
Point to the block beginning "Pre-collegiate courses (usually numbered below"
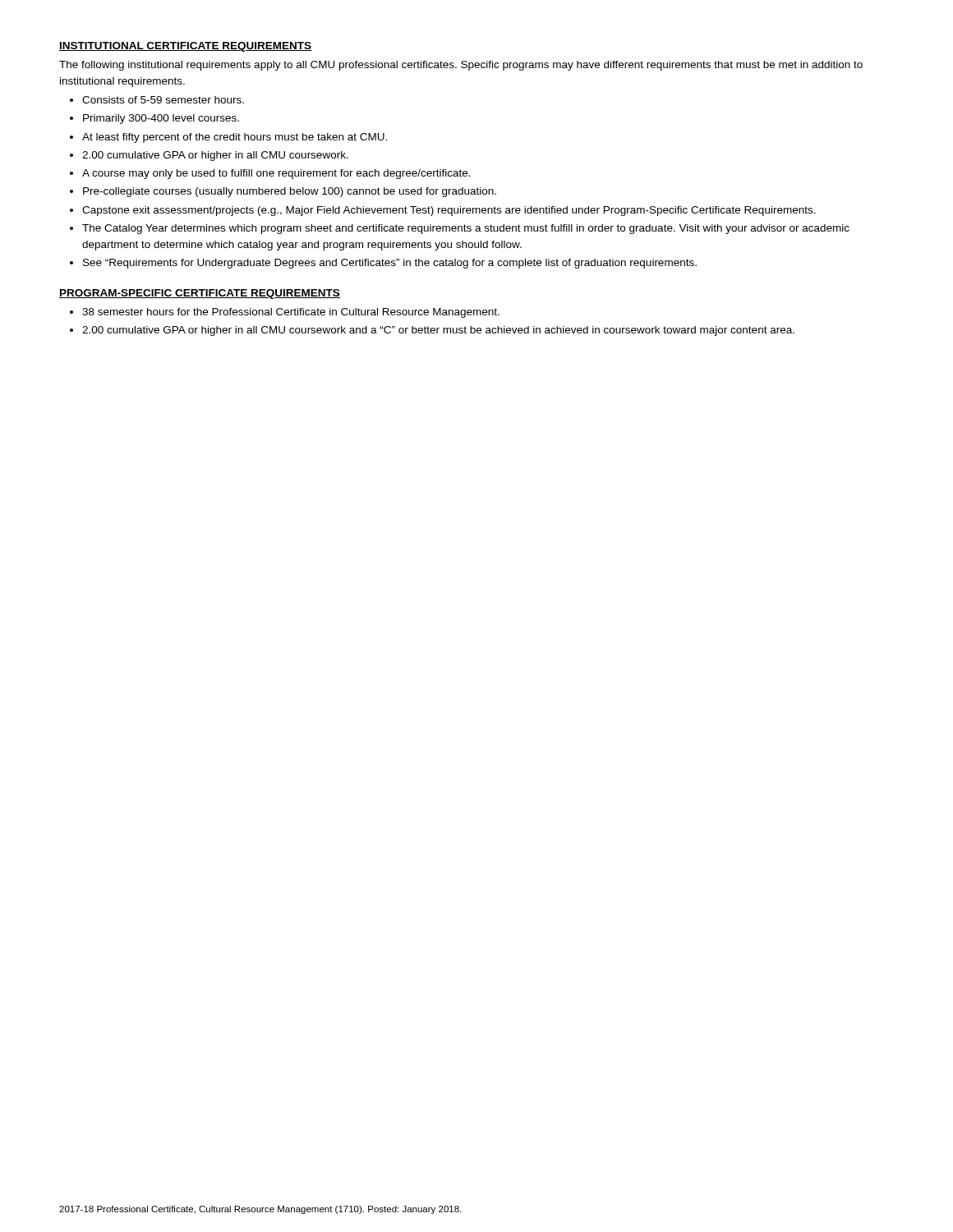click(290, 191)
